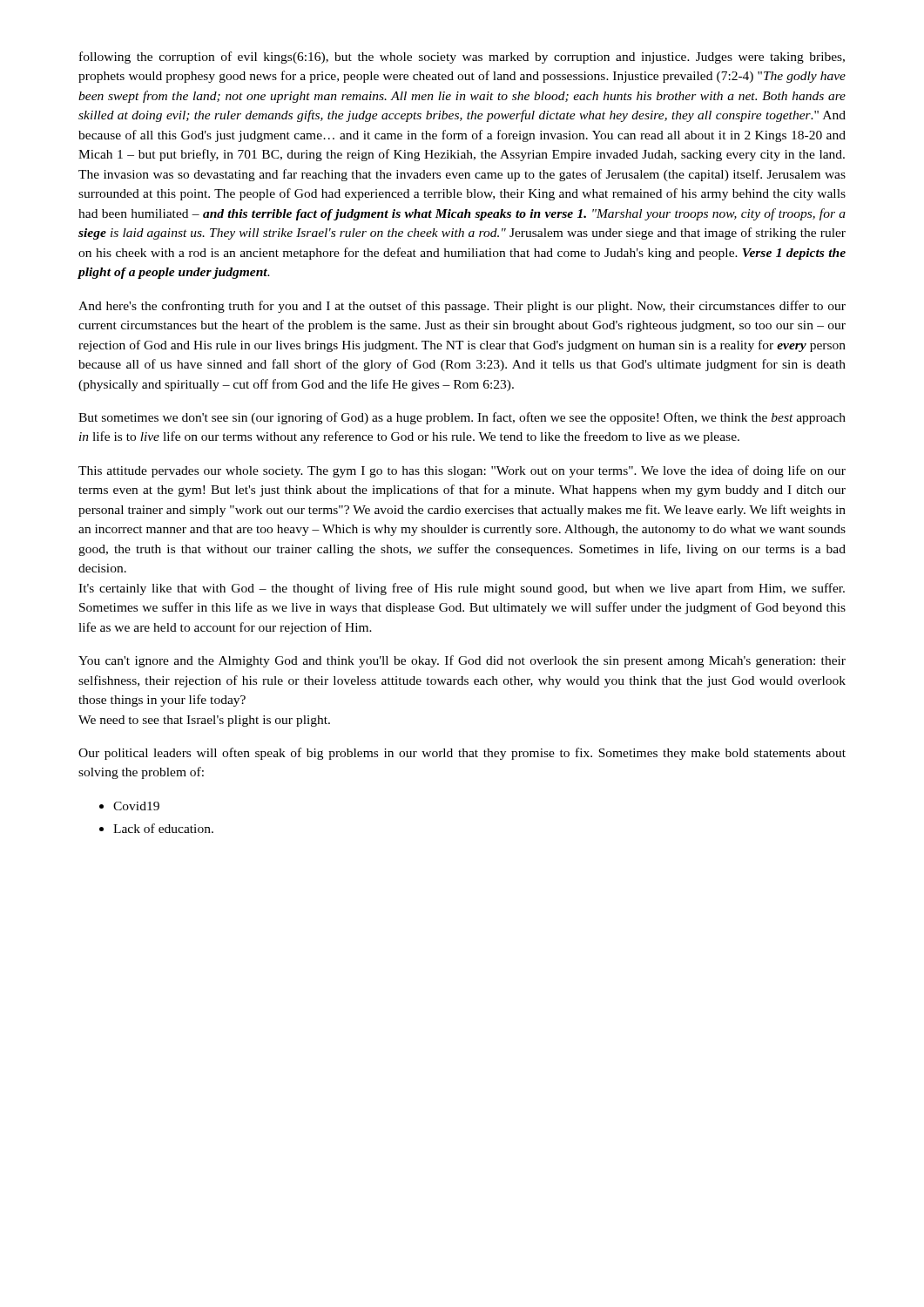Select the passage starting "And here's the confronting"

coord(462,344)
